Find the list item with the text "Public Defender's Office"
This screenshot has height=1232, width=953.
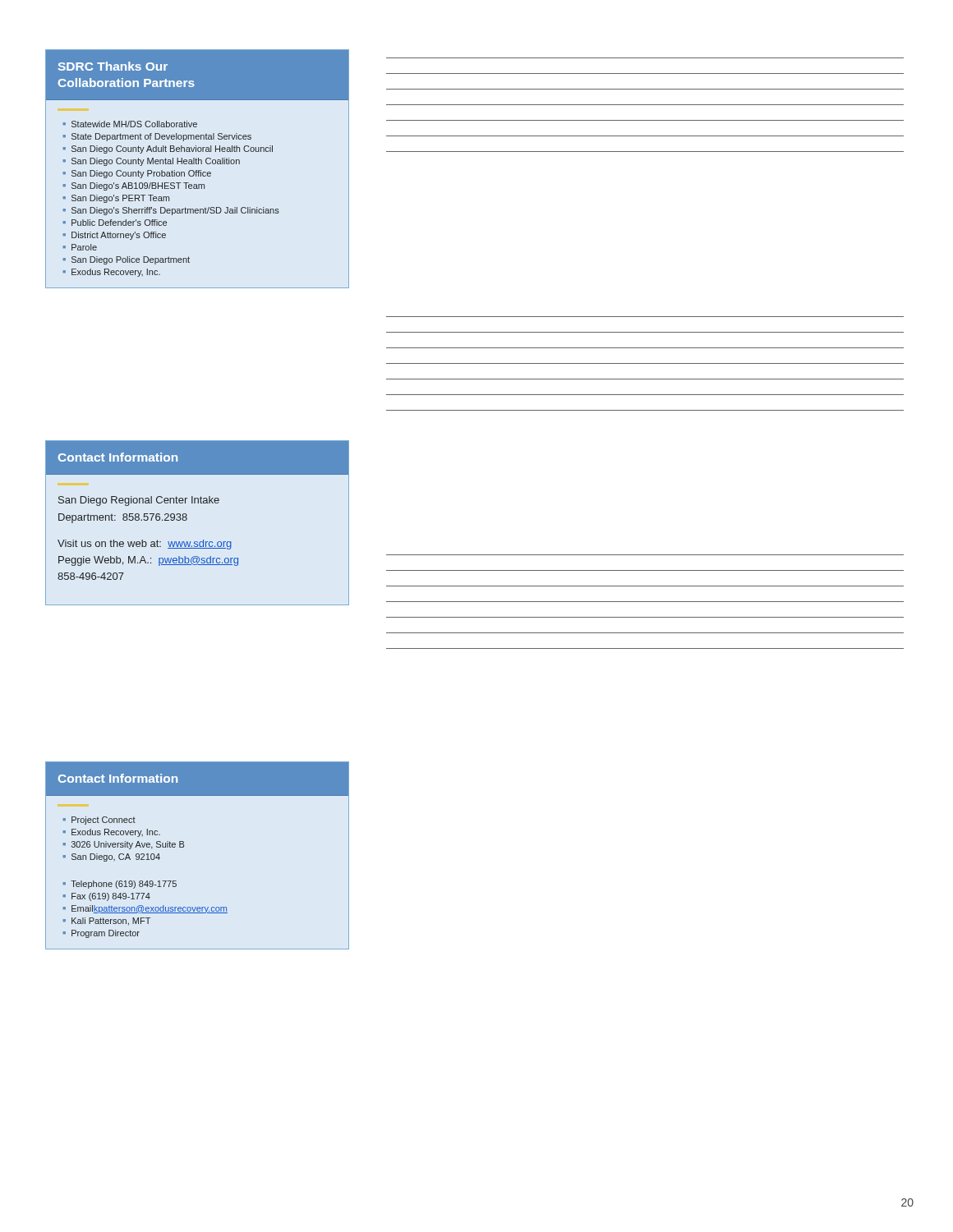[x=119, y=222]
